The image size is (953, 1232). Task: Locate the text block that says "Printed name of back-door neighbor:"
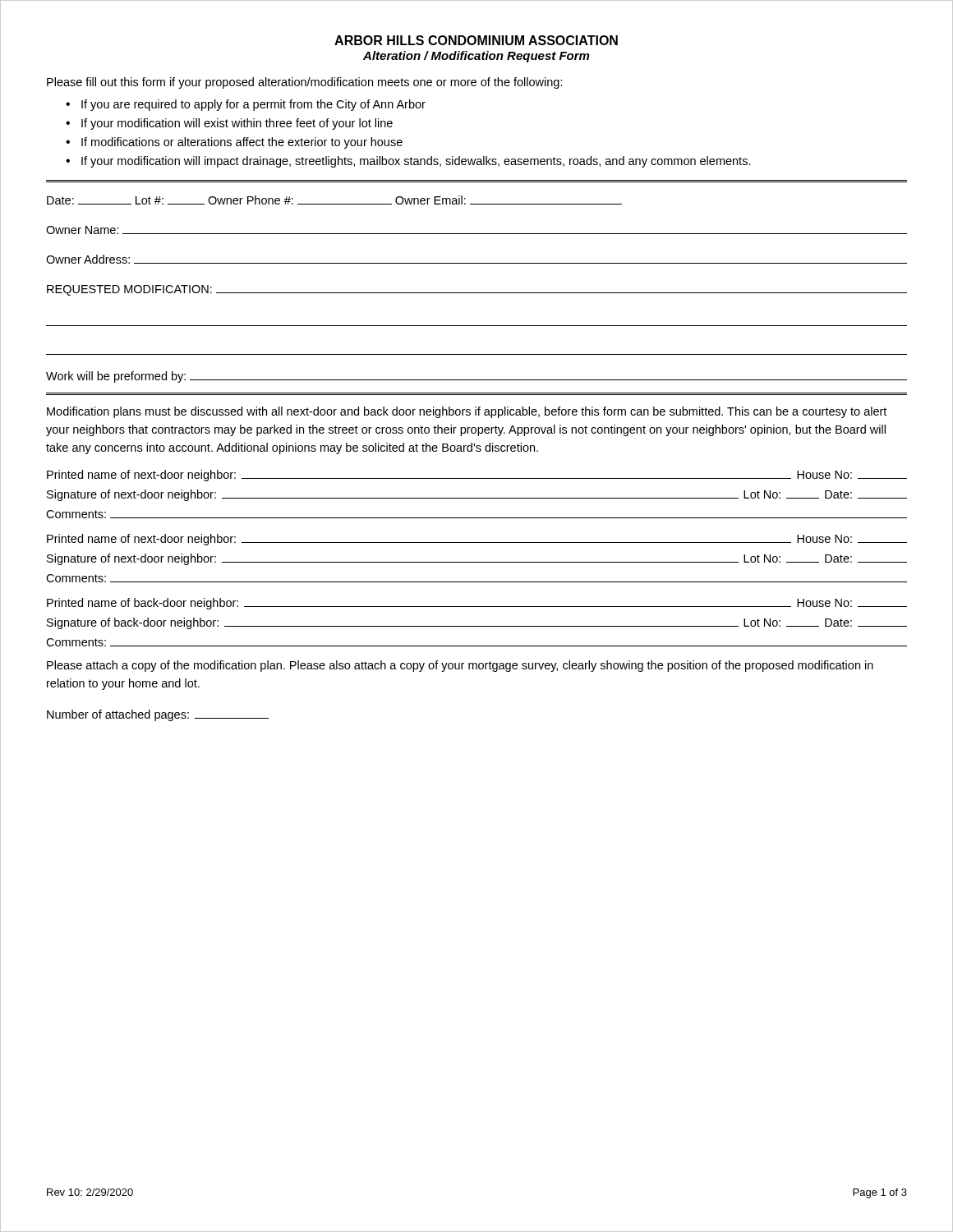(476, 621)
